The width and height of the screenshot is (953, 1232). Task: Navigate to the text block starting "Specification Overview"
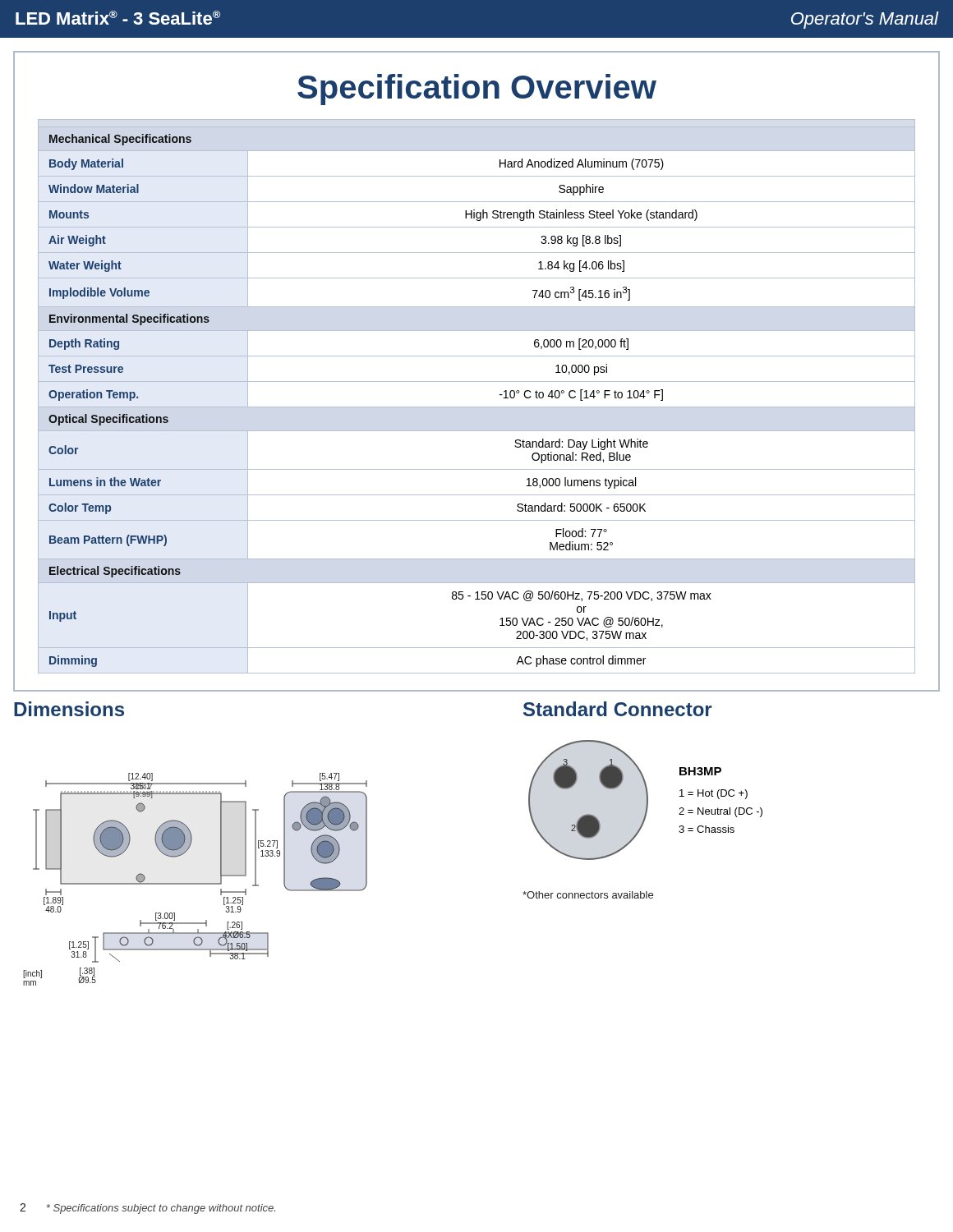(x=476, y=87)
